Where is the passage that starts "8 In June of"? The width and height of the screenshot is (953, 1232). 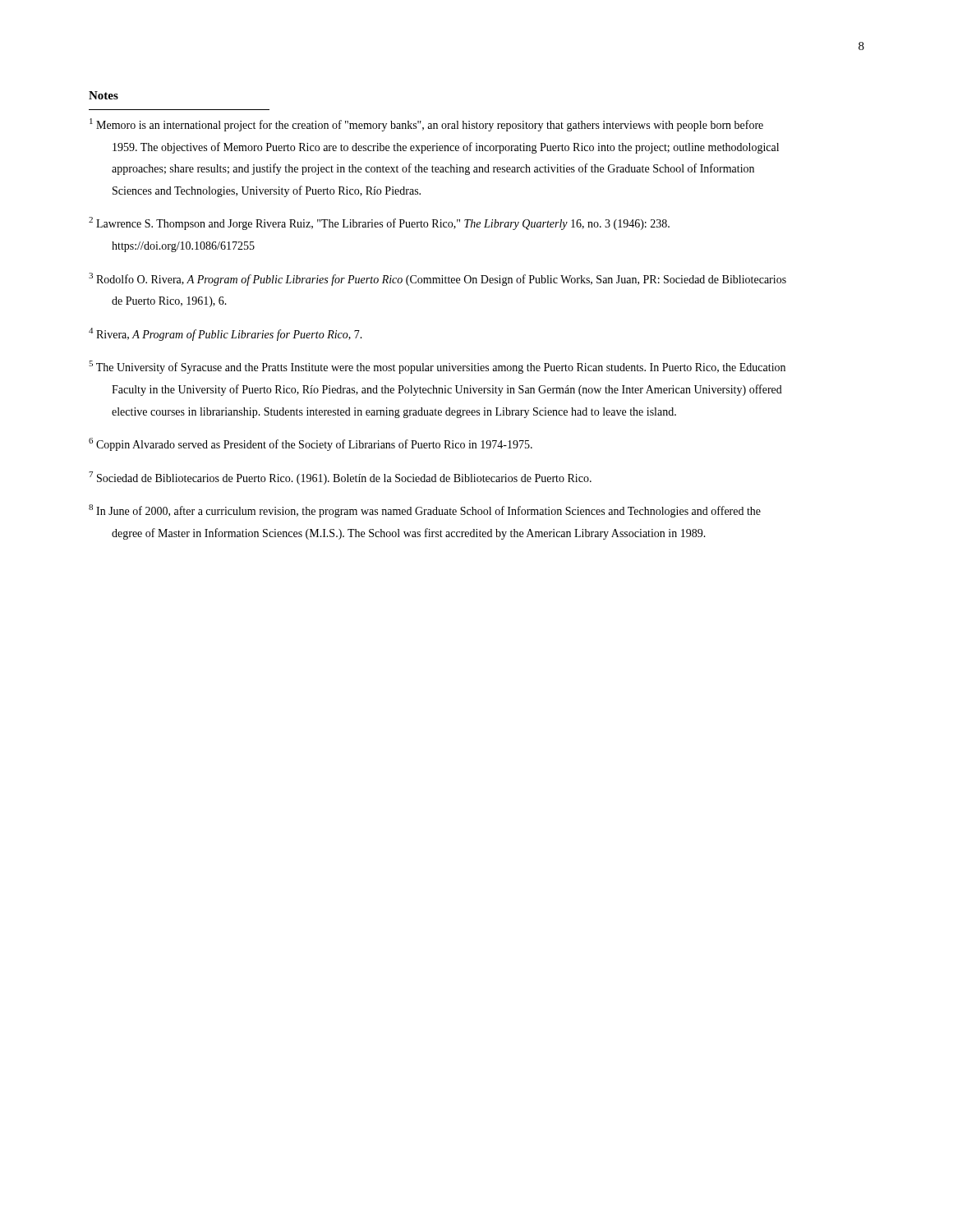[x=425, y=521]
